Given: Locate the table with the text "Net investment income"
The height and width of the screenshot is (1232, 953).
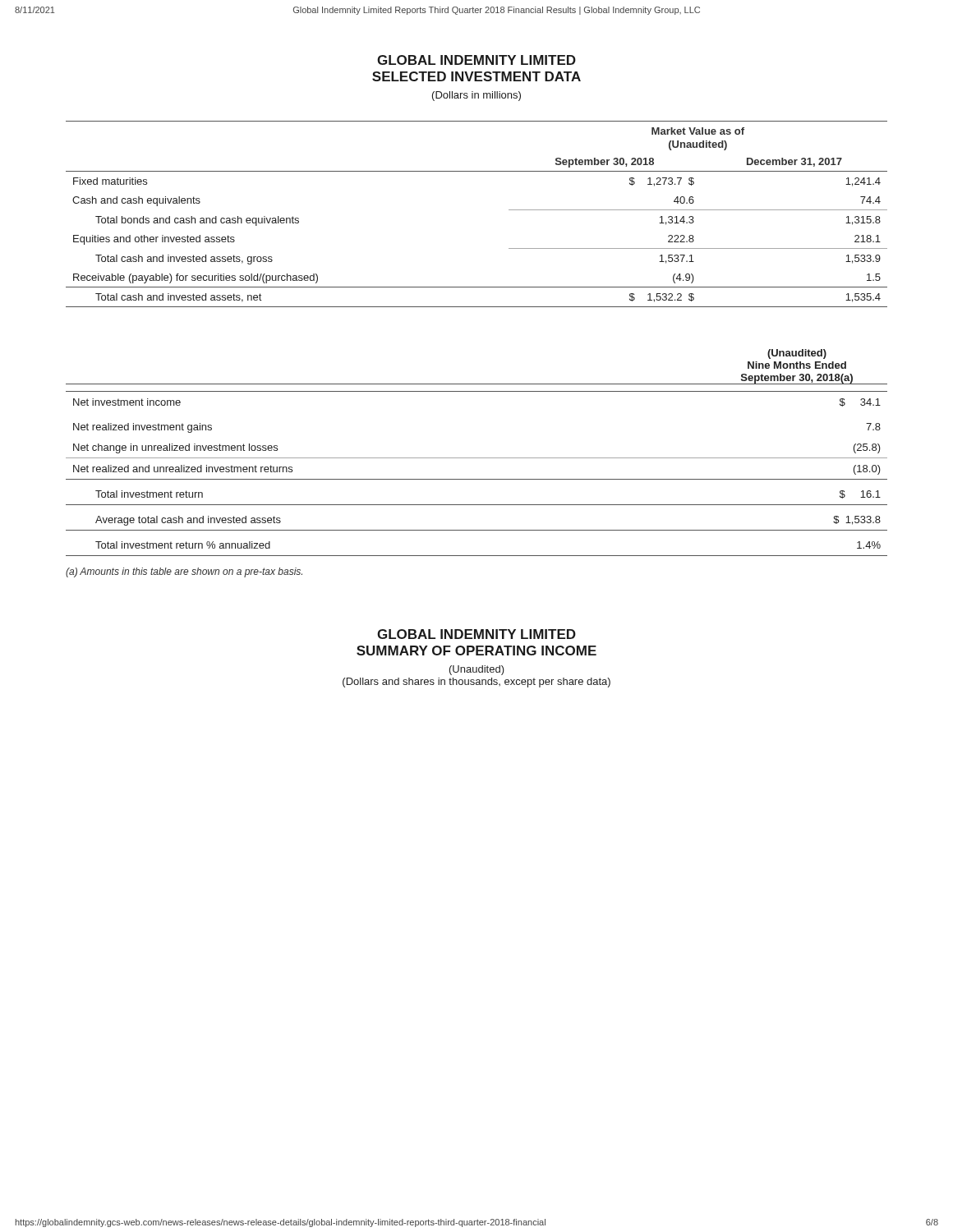Looking at the screenshot, I should [476, 451].
